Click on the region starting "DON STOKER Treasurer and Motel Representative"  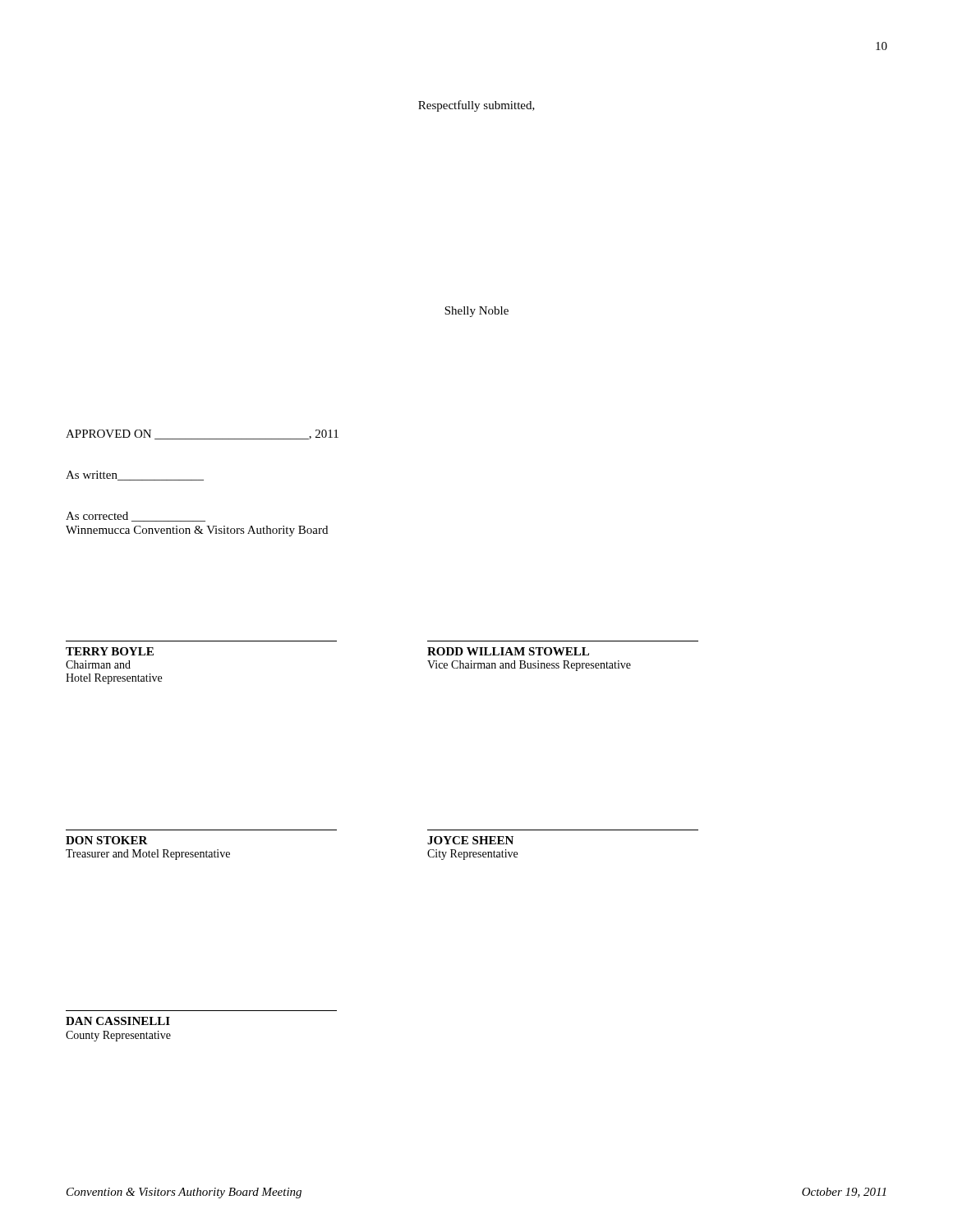coord(222,845)
